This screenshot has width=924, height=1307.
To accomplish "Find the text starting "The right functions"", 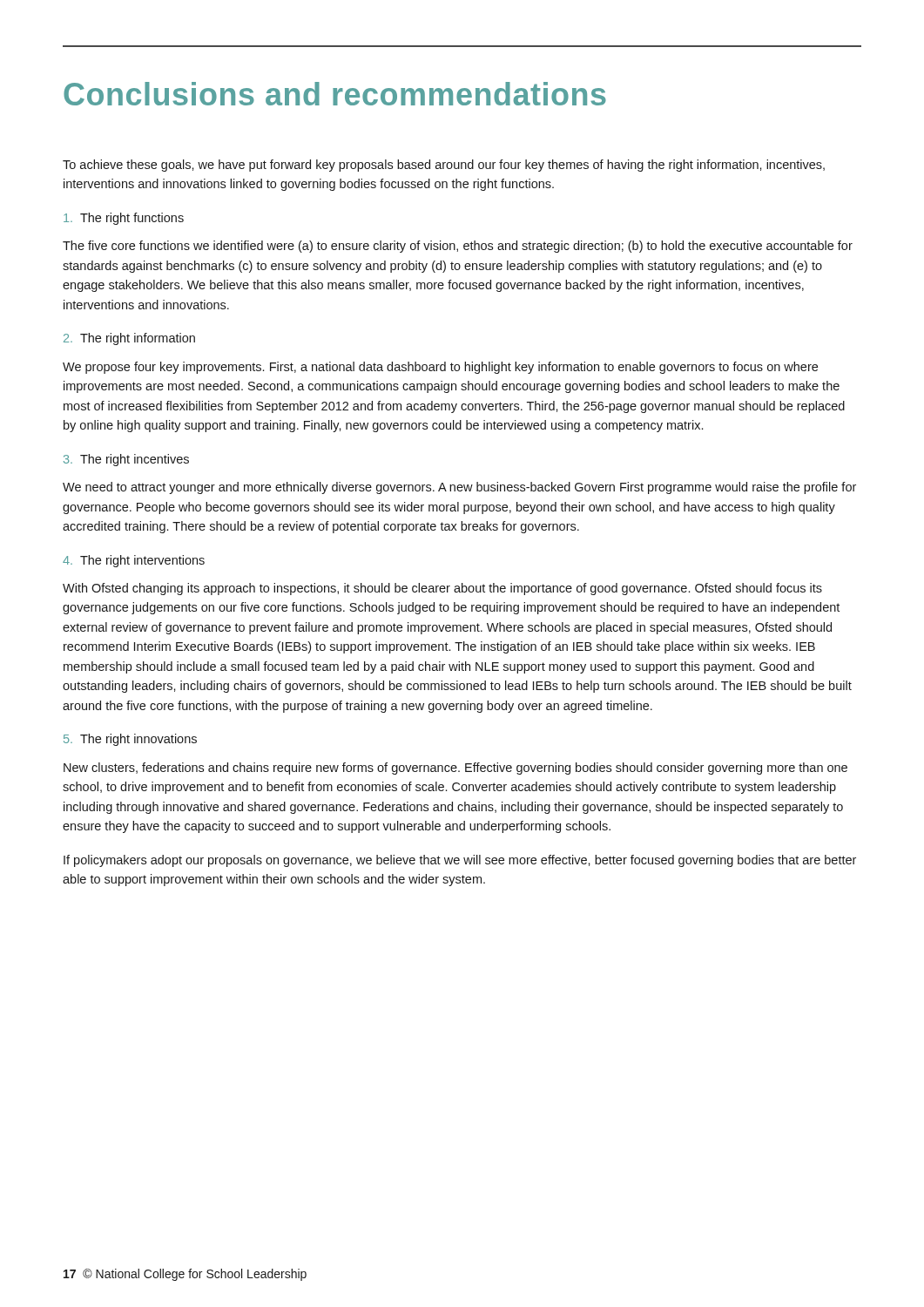I will (123, 218).
